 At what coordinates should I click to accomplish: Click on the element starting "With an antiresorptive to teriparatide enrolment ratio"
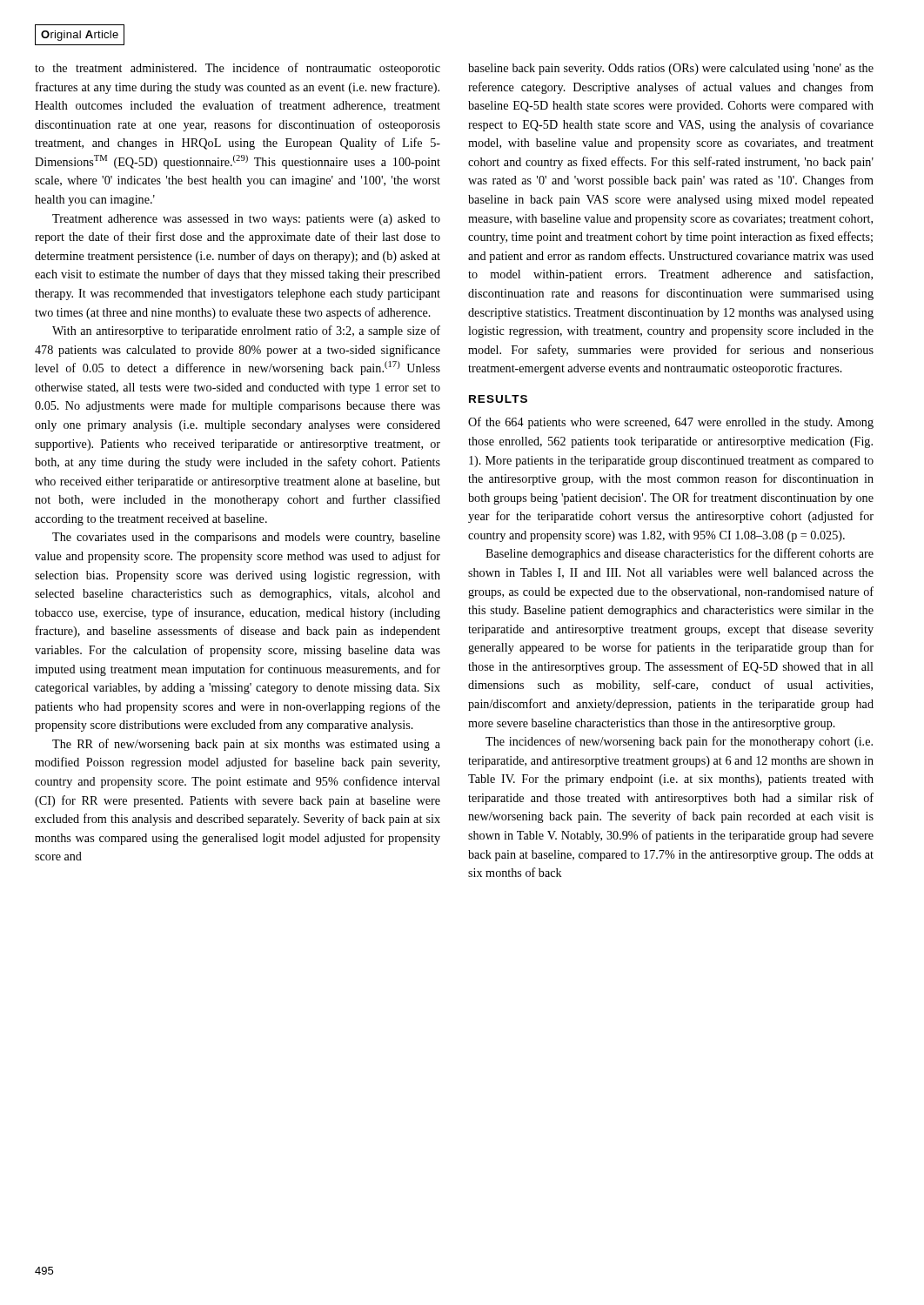click(x=238, y=425)
